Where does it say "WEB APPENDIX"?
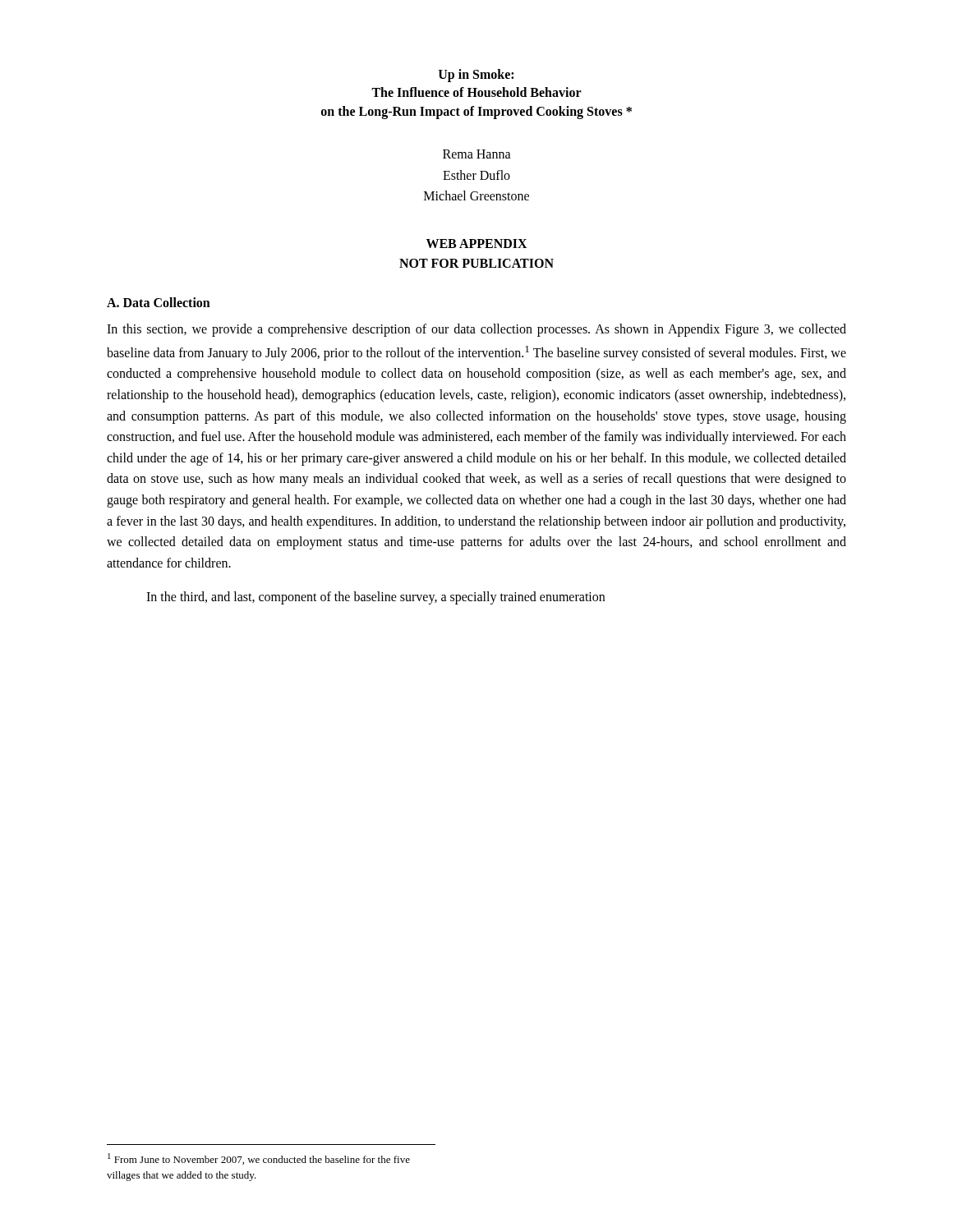 point(476,244)
